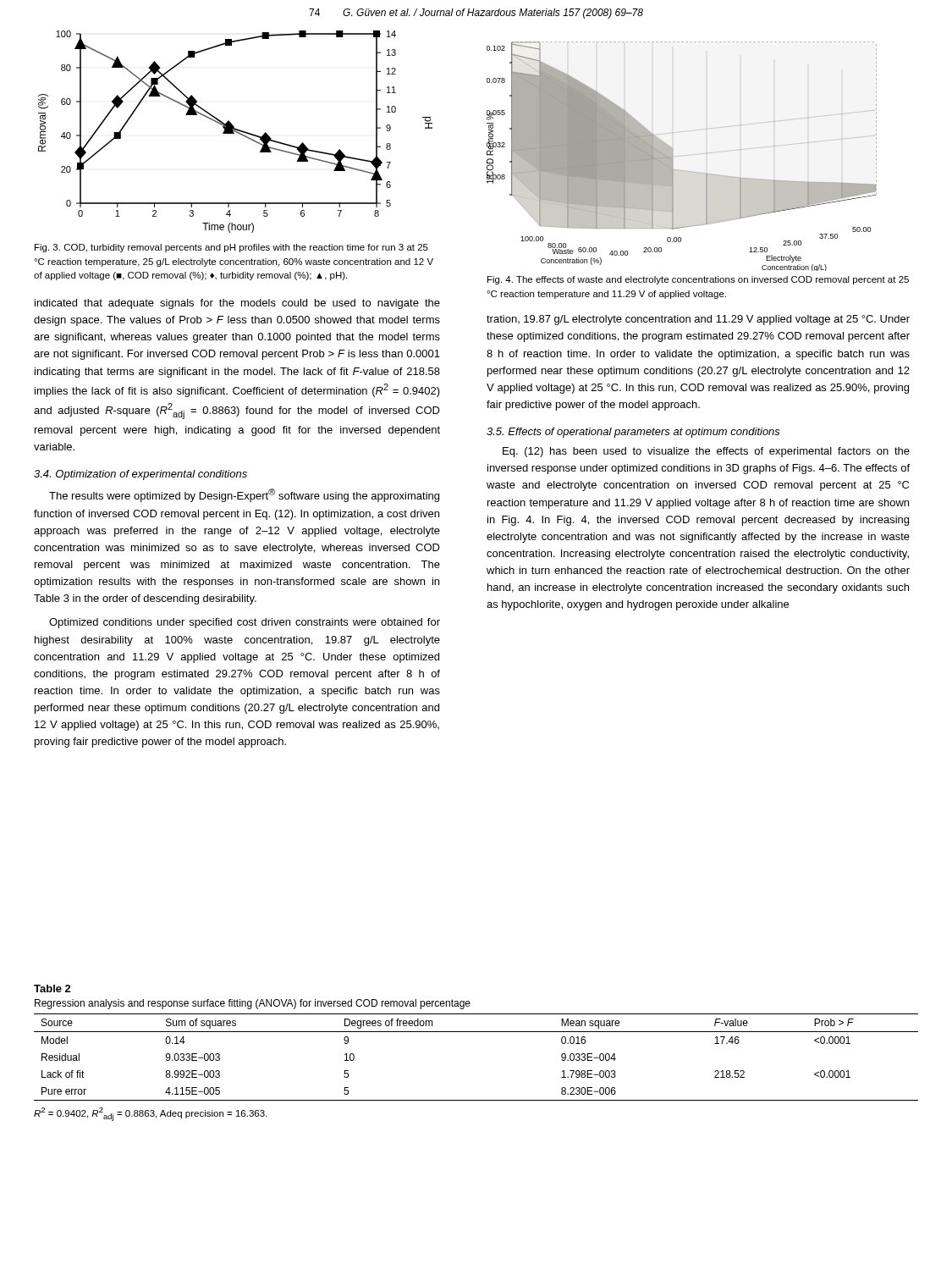Locate the section header with the text "3.4. Optimization of experimental conditions"
Viewport: 952px width, 1270px height.
point(141,474)
